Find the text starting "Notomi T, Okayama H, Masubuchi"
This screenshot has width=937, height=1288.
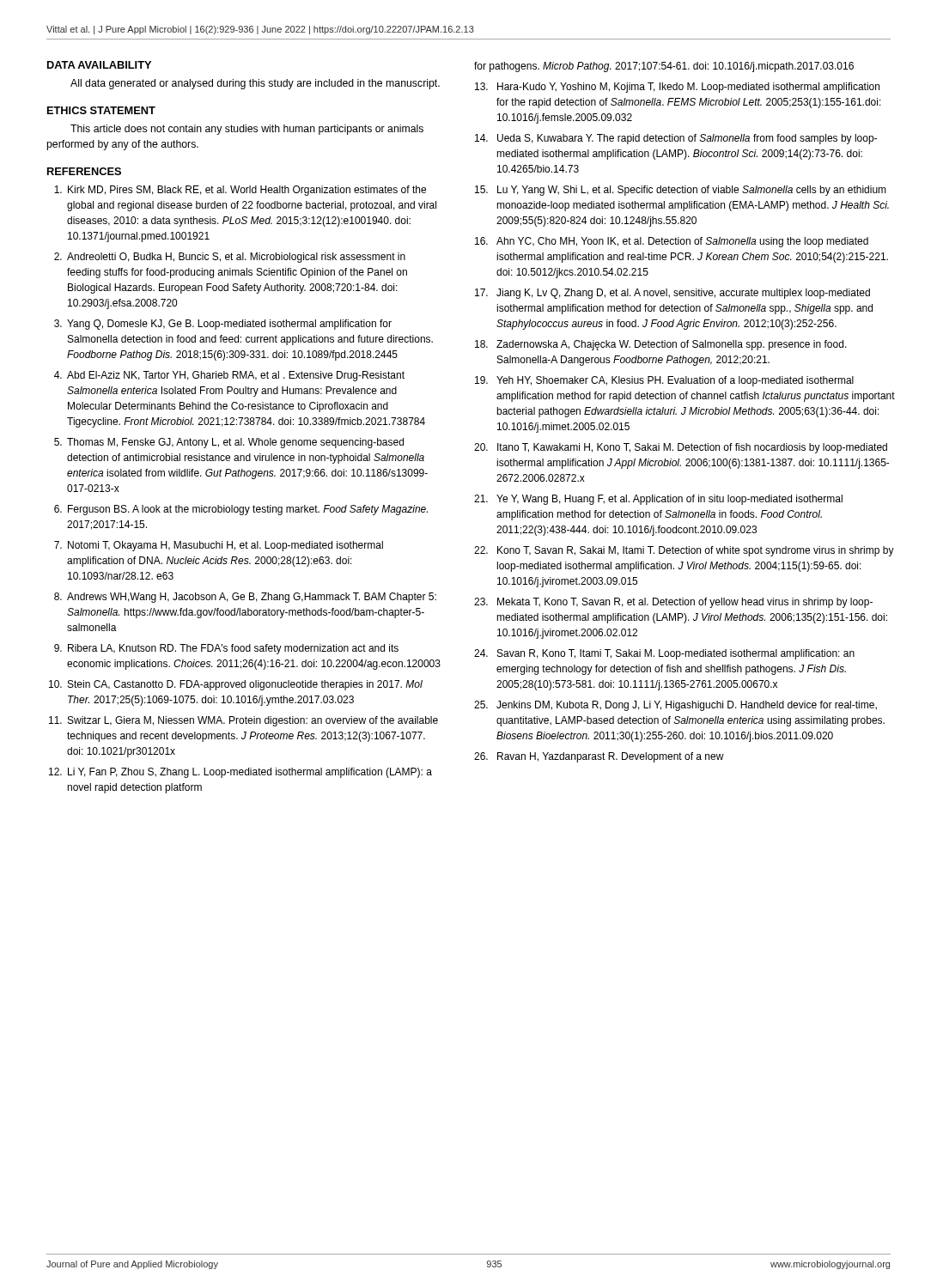click(225, 561)
